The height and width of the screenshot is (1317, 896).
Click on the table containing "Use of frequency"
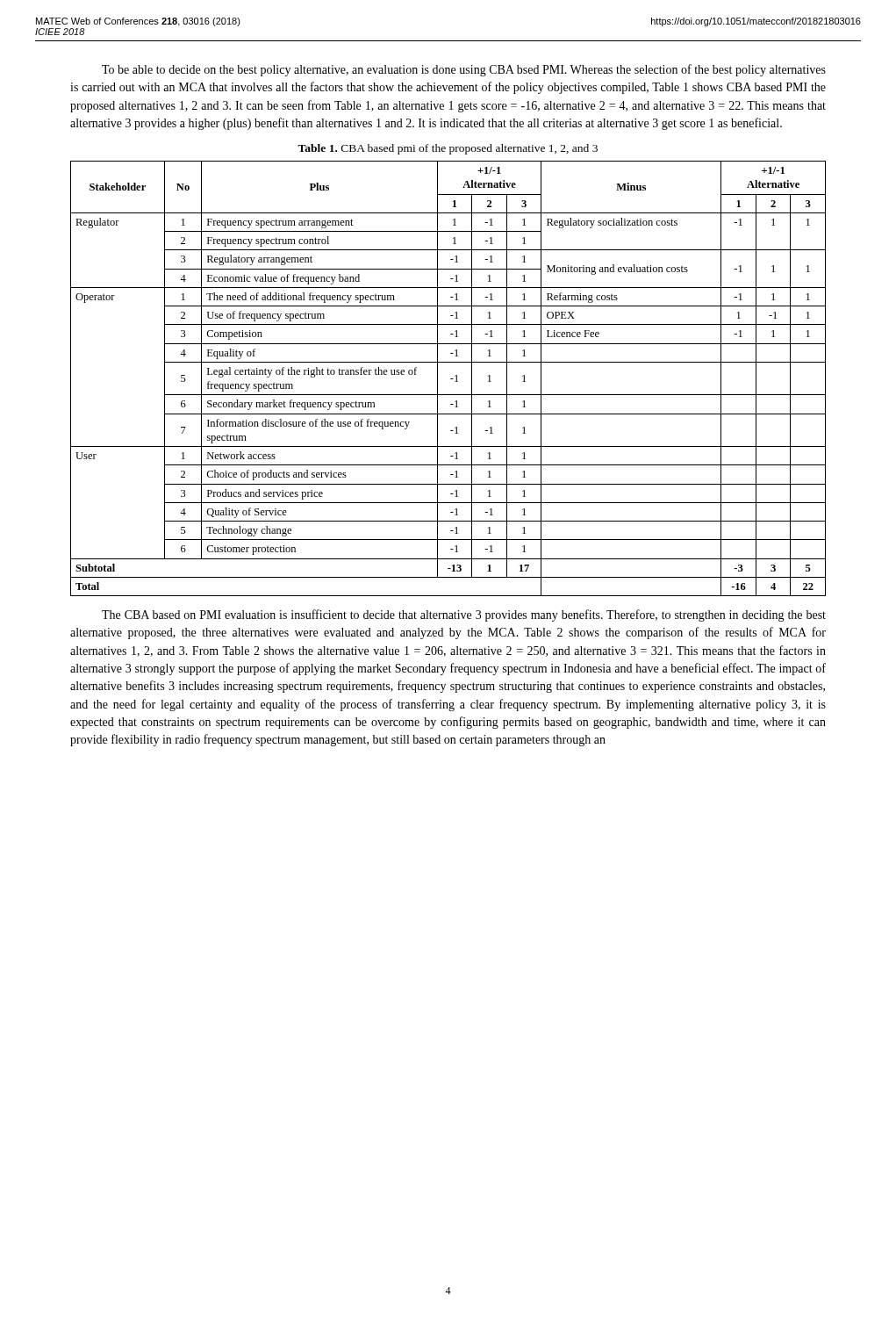448,379
